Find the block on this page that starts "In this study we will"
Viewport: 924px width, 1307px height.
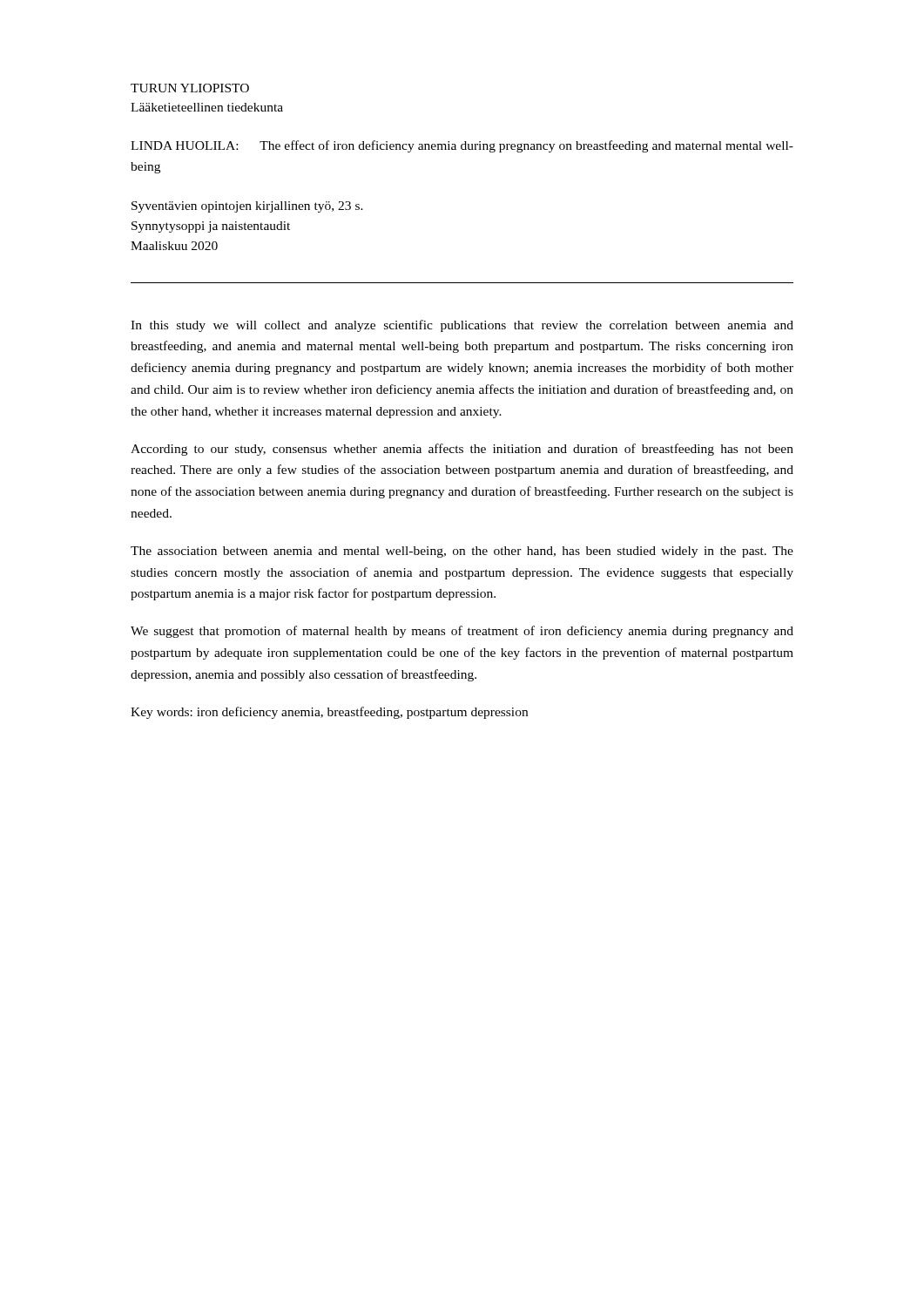pyautogui.click(x=462, y=367)
